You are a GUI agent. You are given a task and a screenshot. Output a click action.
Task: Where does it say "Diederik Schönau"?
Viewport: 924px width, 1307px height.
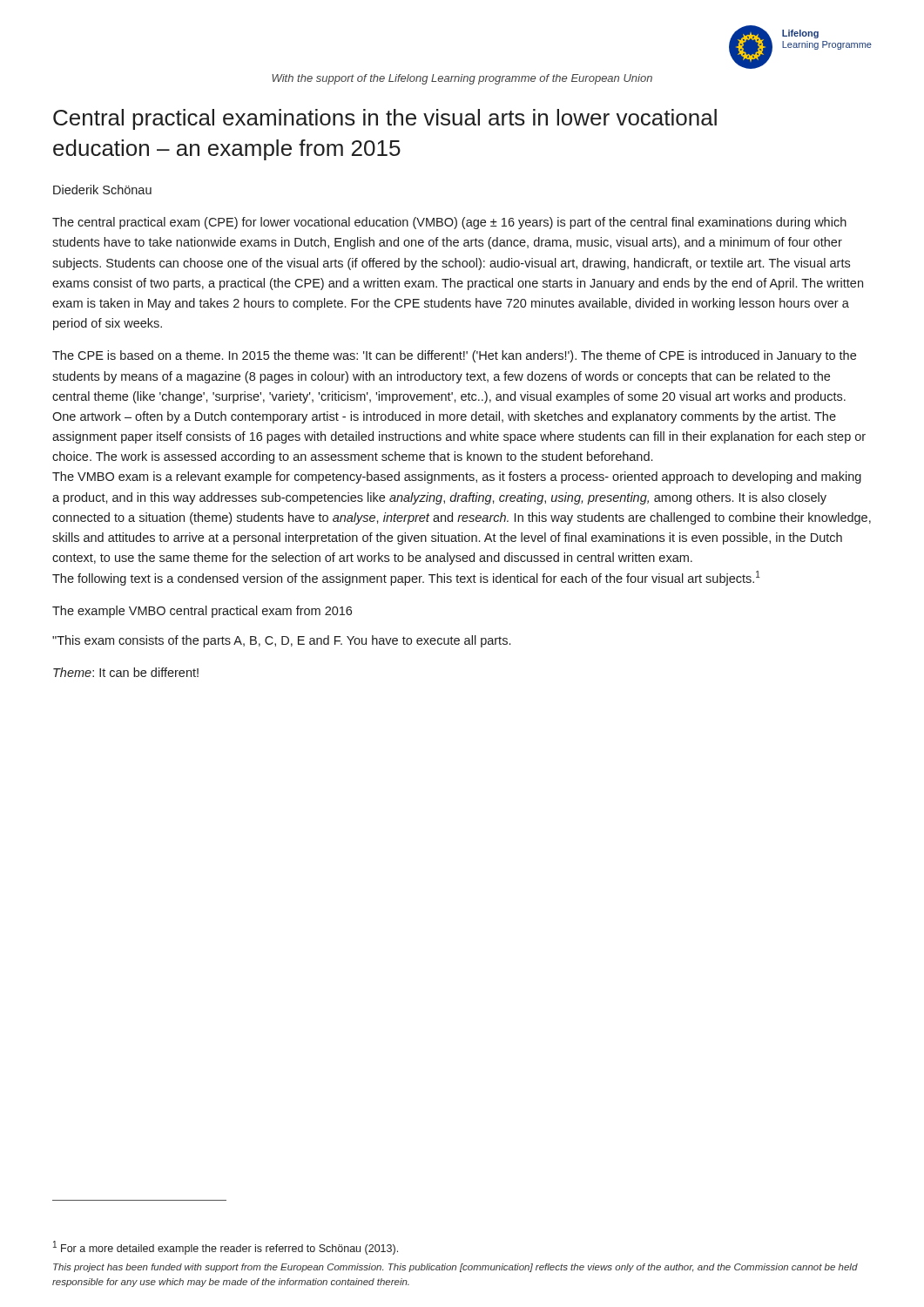point(102,190)
